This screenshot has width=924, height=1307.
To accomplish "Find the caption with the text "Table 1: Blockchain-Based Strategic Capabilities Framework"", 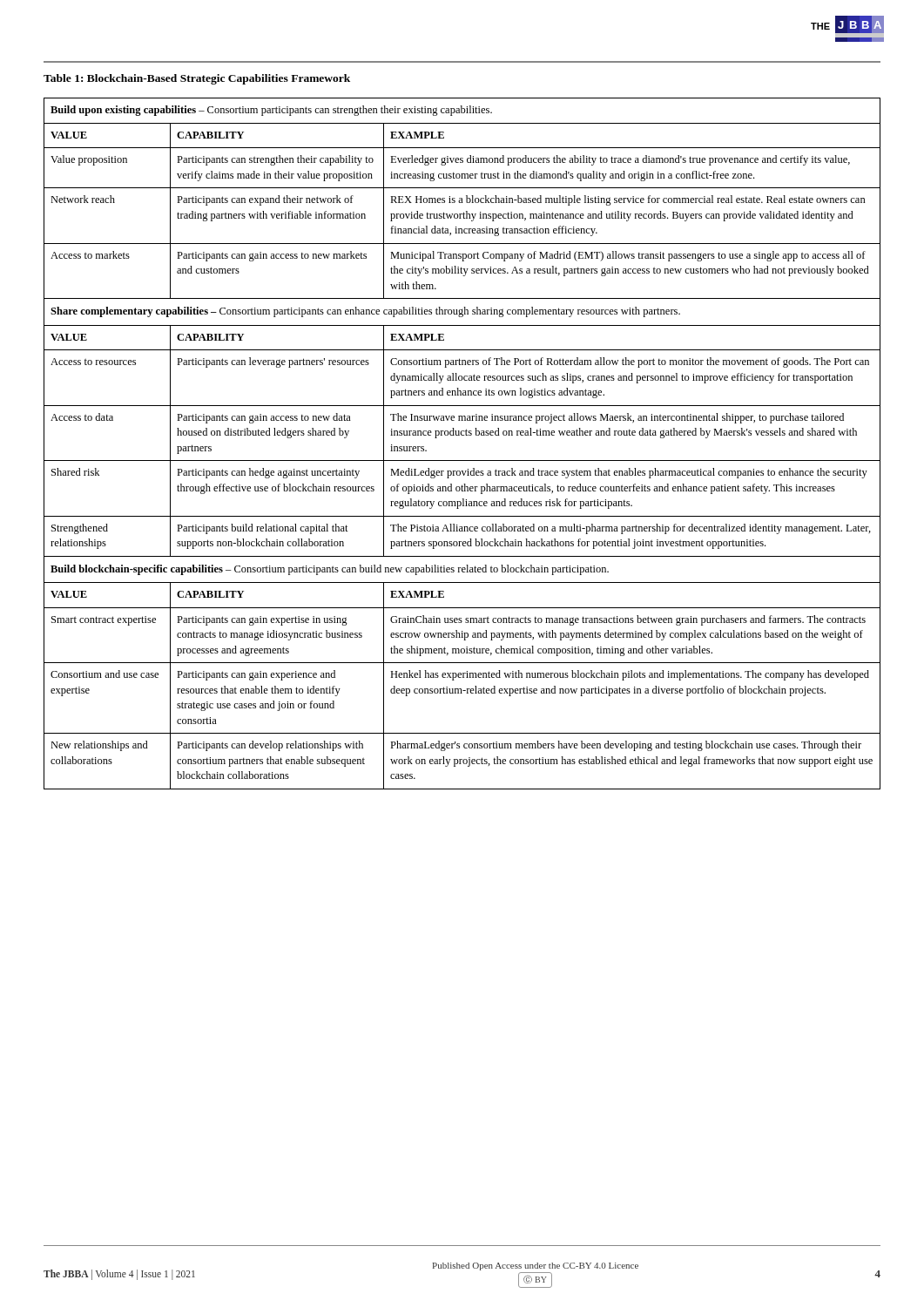I will tap(197, 78).
